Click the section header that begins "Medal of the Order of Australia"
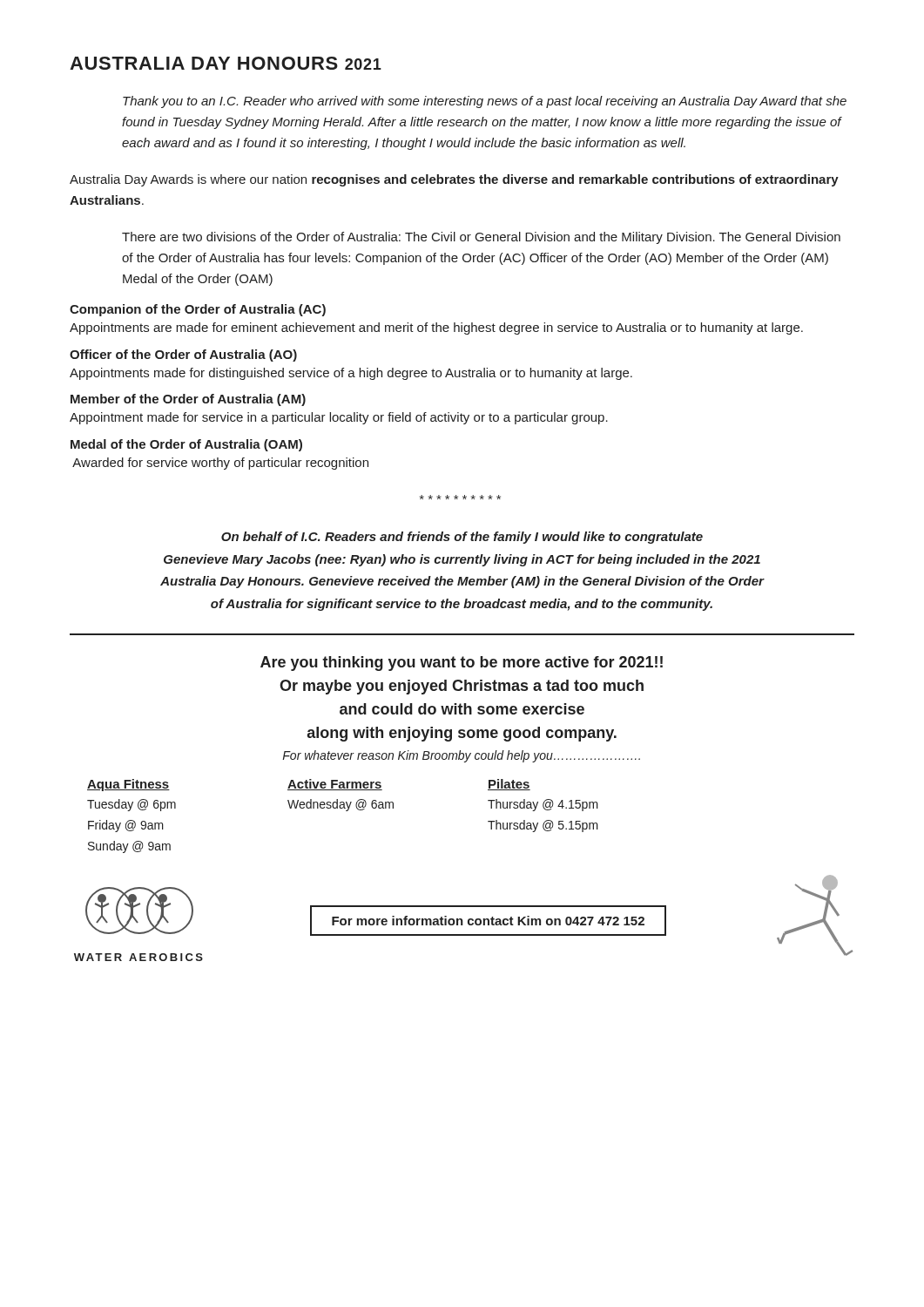Image resolution: width=924 pixels, height=1307 pixels. click(186, 444)
